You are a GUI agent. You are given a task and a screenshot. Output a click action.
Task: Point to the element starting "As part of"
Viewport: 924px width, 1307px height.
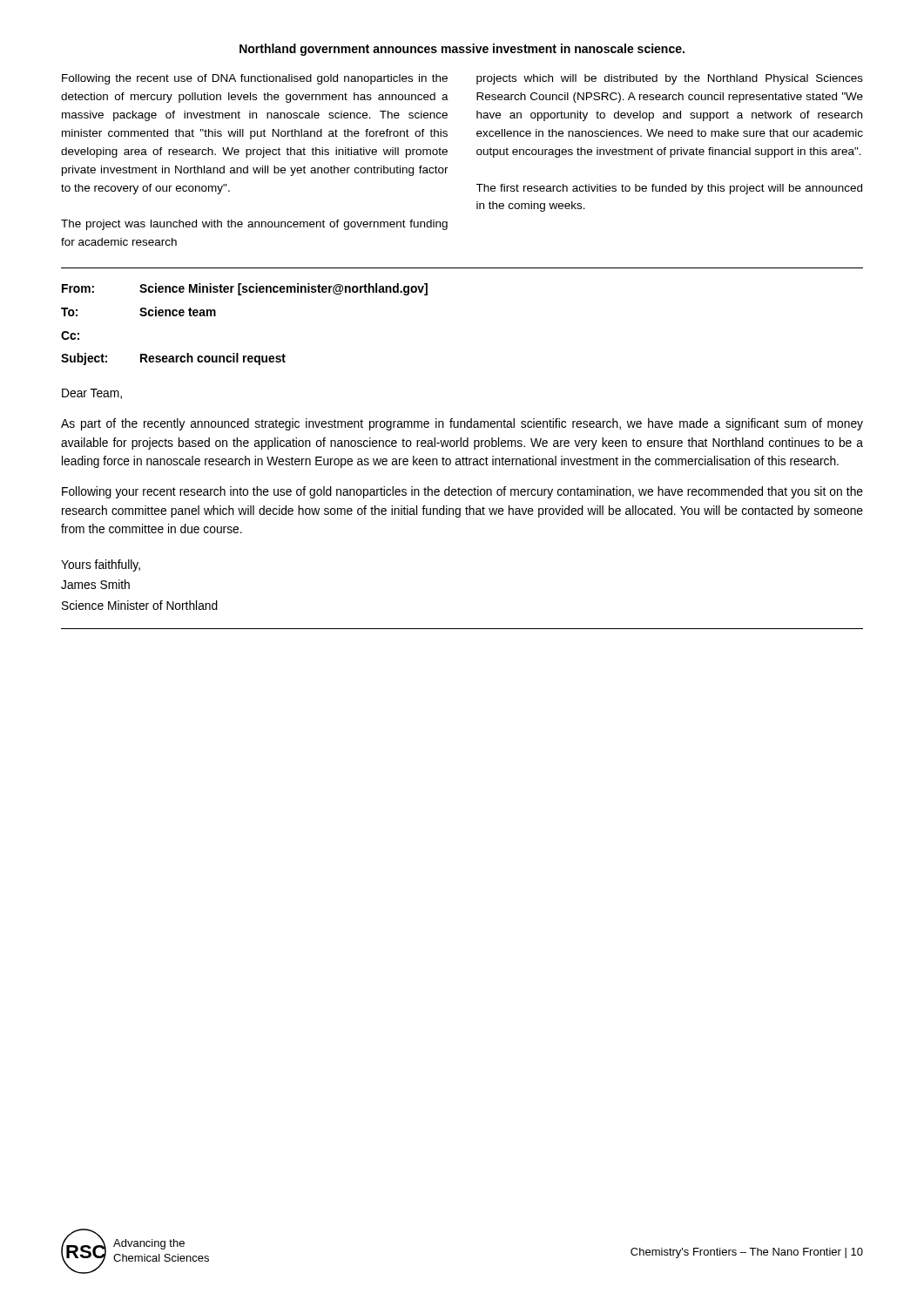(x=462, y=443)
